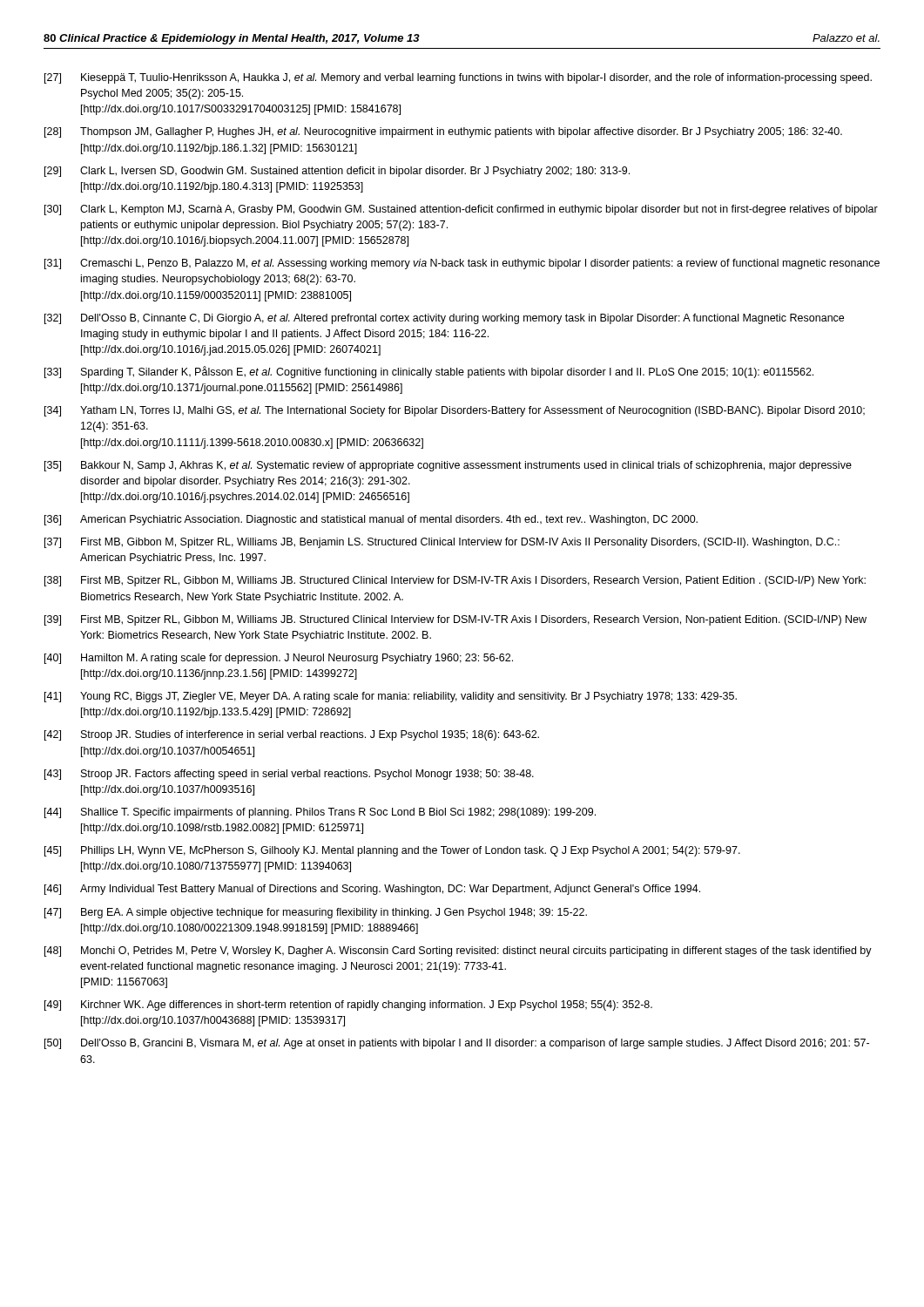The image size is (924, 1307).
Task: Point to the block beginning "[27] Kieseppä T, Tuulio-Henriksson A, Haukka"
Action: (458, 78)
